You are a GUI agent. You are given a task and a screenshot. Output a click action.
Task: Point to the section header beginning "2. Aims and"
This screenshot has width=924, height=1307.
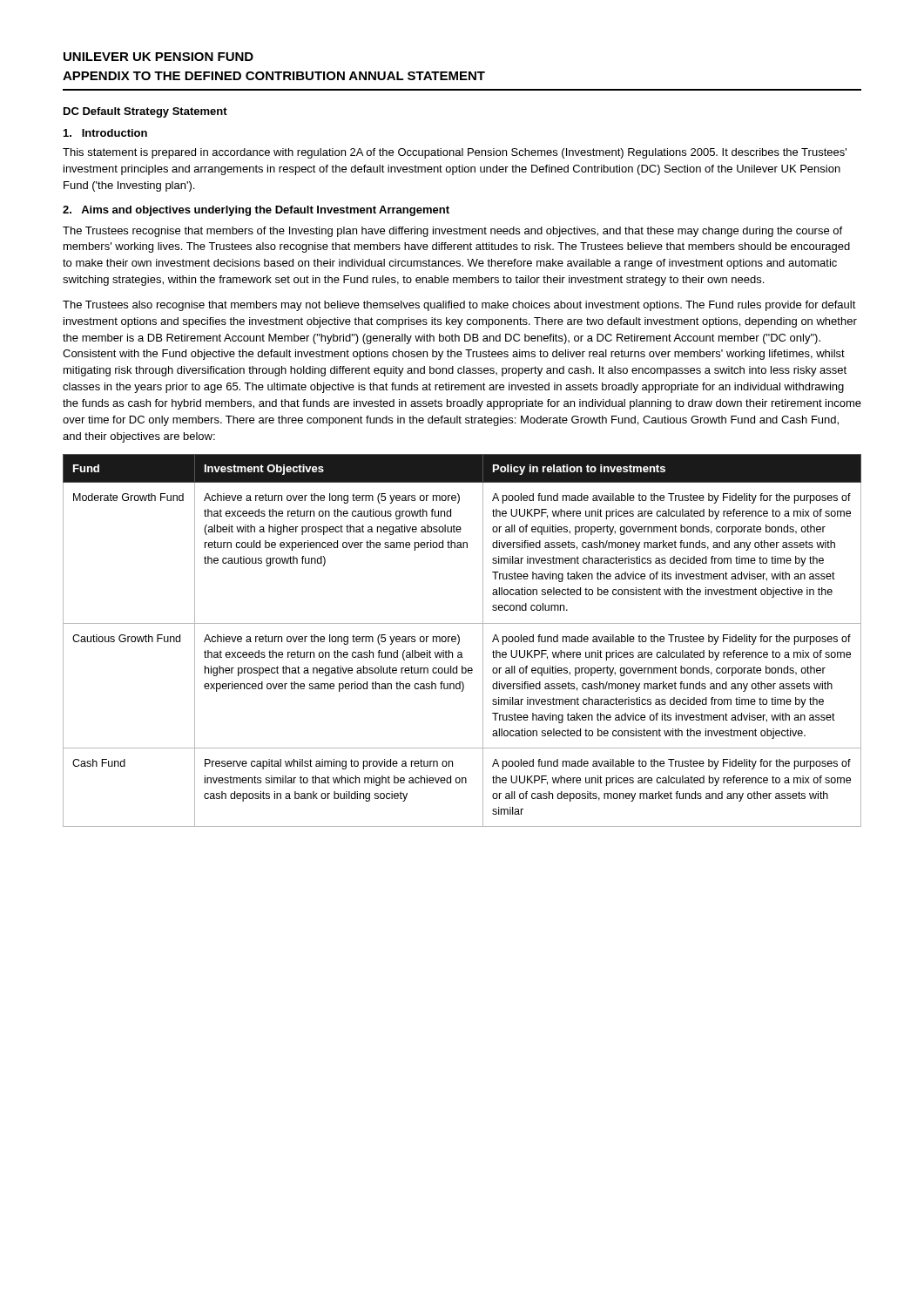256,209
